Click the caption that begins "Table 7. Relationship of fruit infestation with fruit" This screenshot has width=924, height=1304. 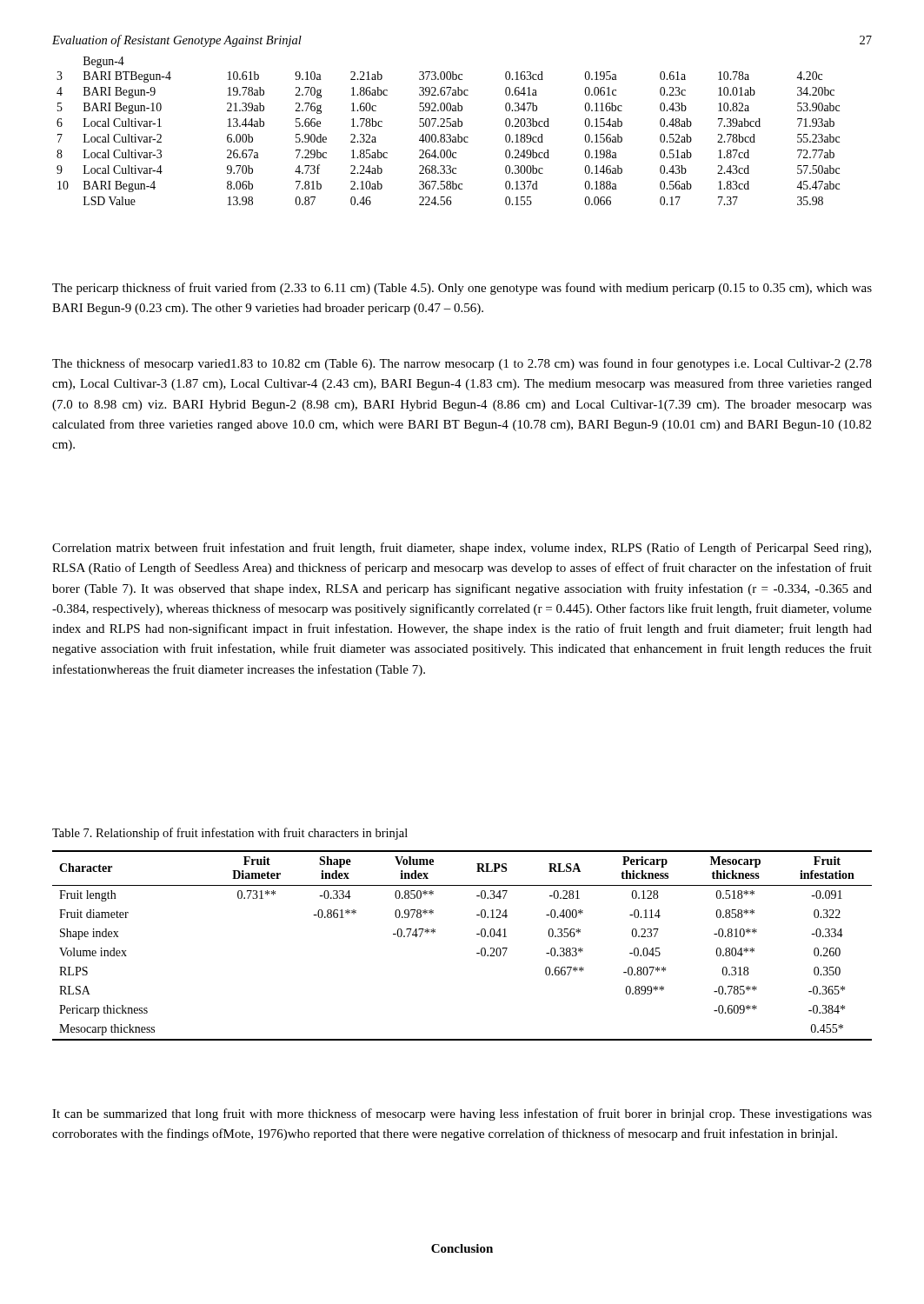click(x=230, y=833)
